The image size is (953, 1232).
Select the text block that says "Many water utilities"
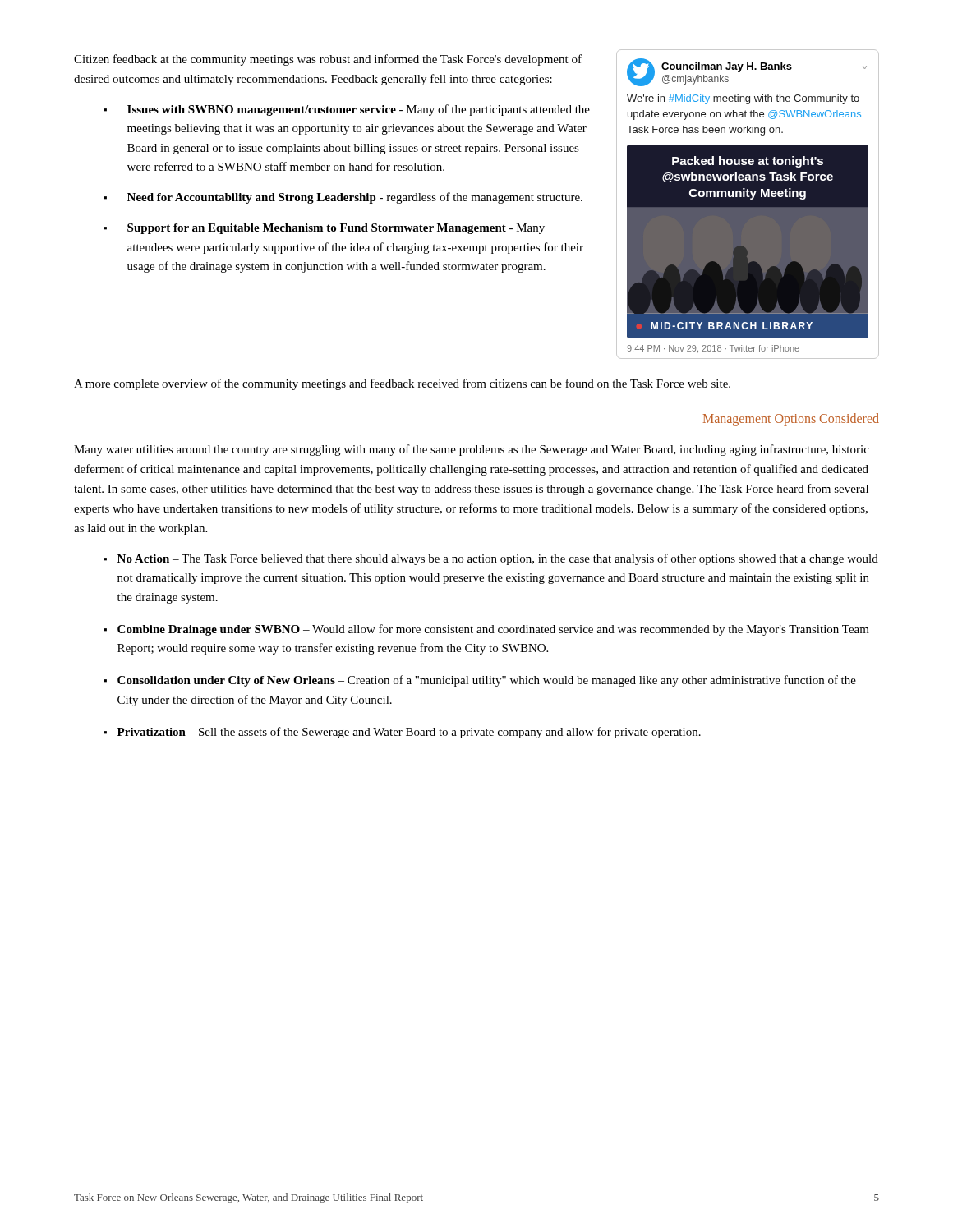pos(471,489)
